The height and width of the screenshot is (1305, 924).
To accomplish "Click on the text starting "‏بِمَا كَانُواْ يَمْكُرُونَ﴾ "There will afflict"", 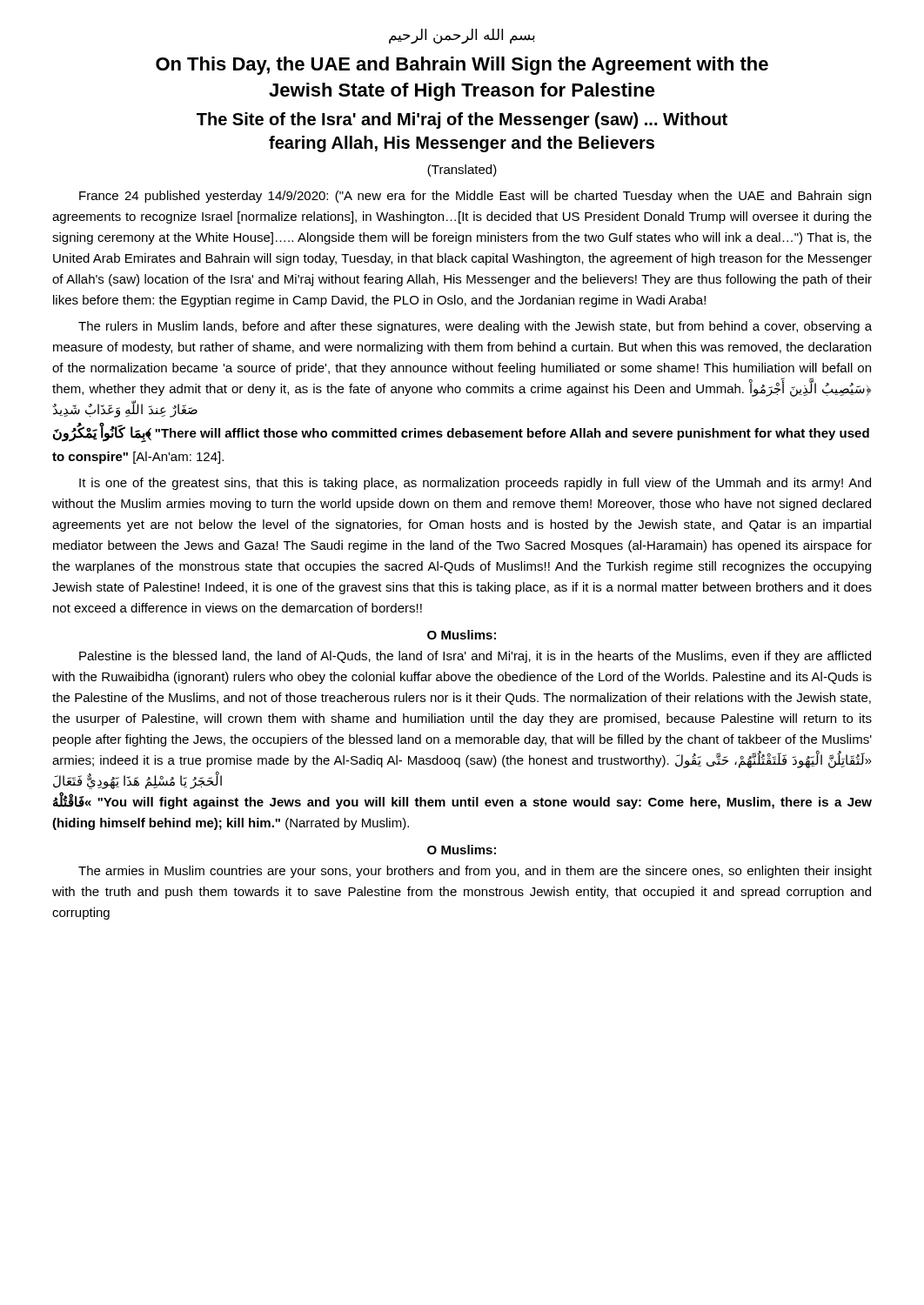I will point(461,445).
